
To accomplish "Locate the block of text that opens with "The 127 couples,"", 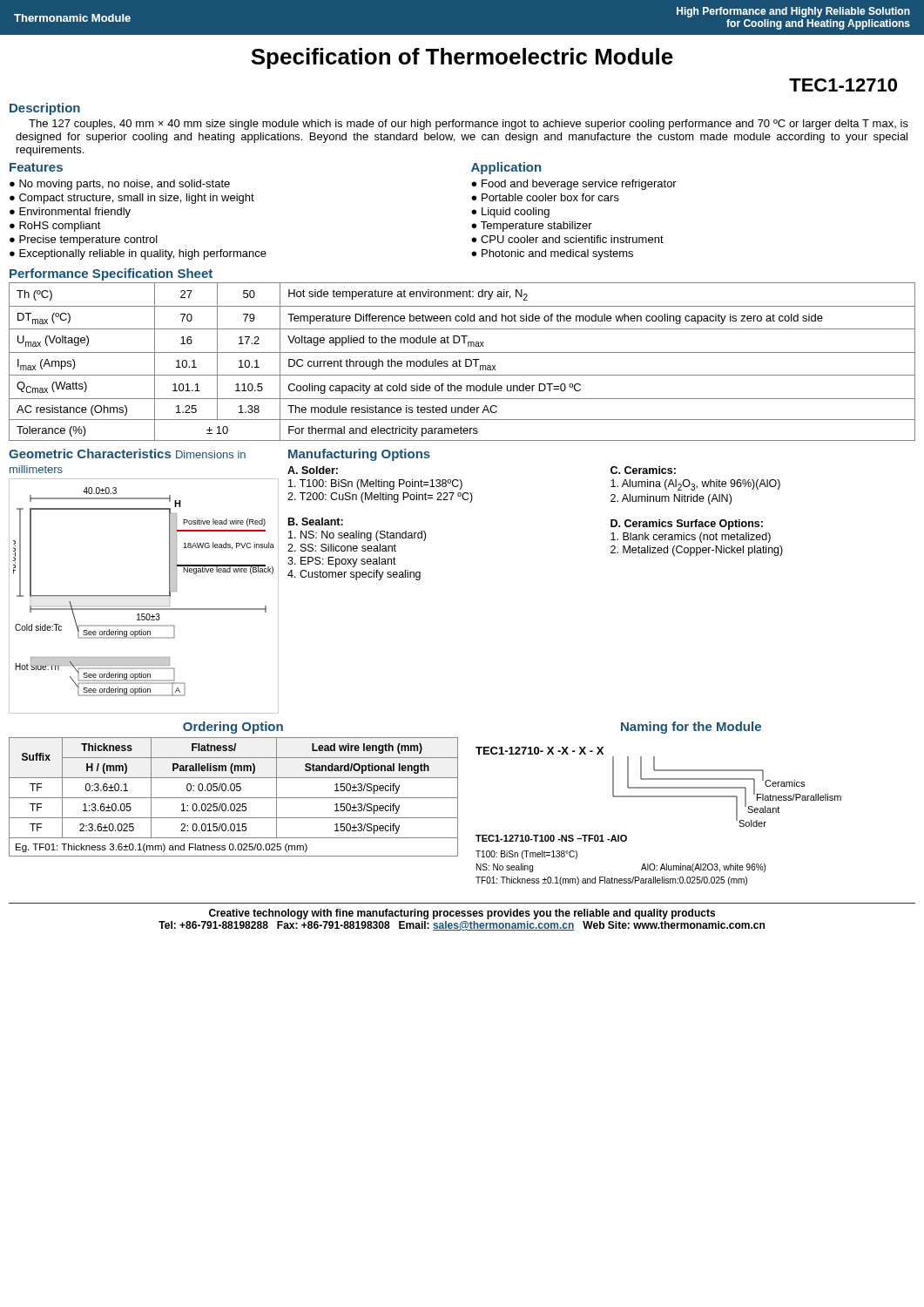I will (x=462, y=136).
